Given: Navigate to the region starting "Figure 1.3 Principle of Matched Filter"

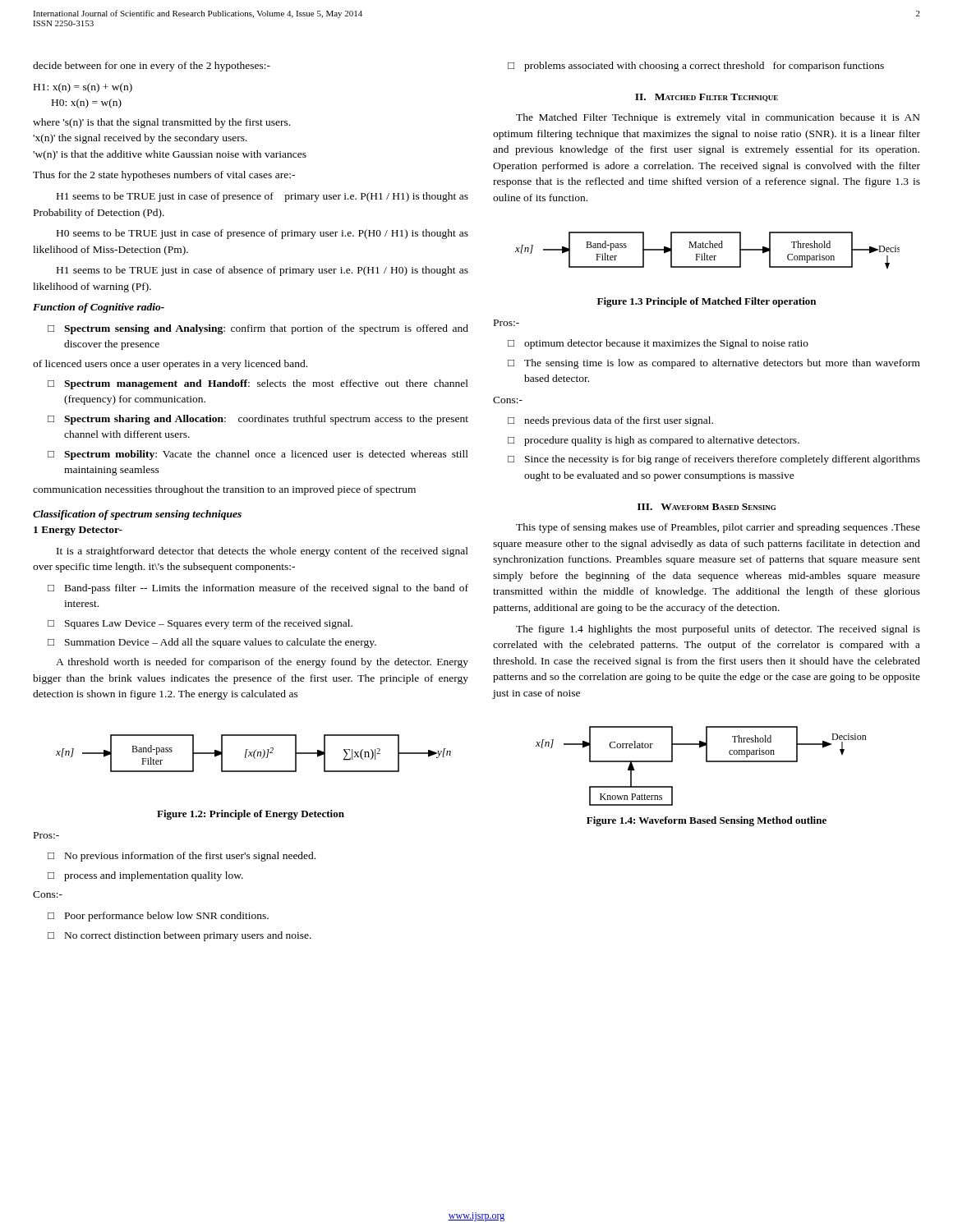Looking at the screenshot, I should click(x=707, y=301).
